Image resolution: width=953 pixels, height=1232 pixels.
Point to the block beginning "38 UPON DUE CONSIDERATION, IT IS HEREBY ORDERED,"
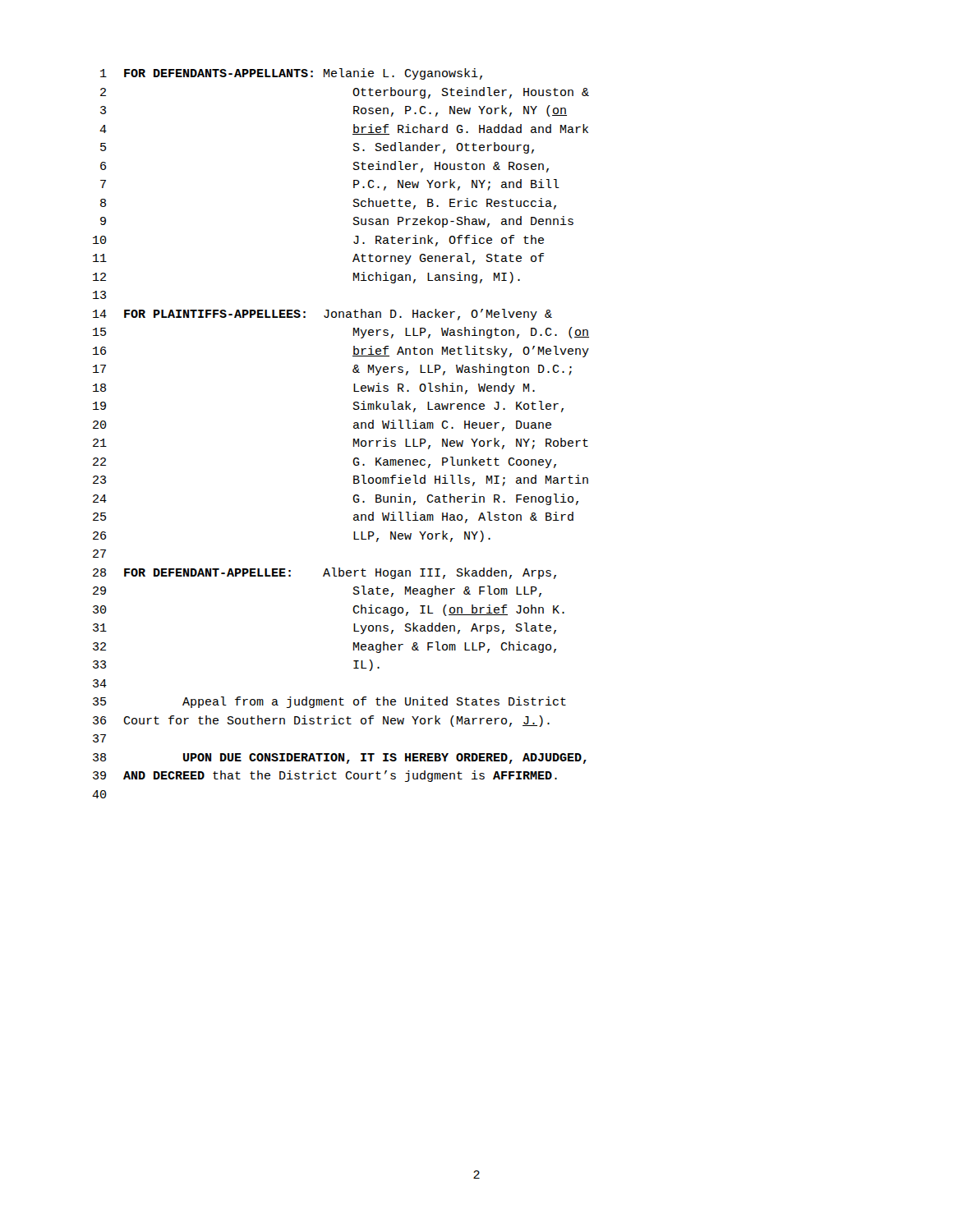coord(476,777)
